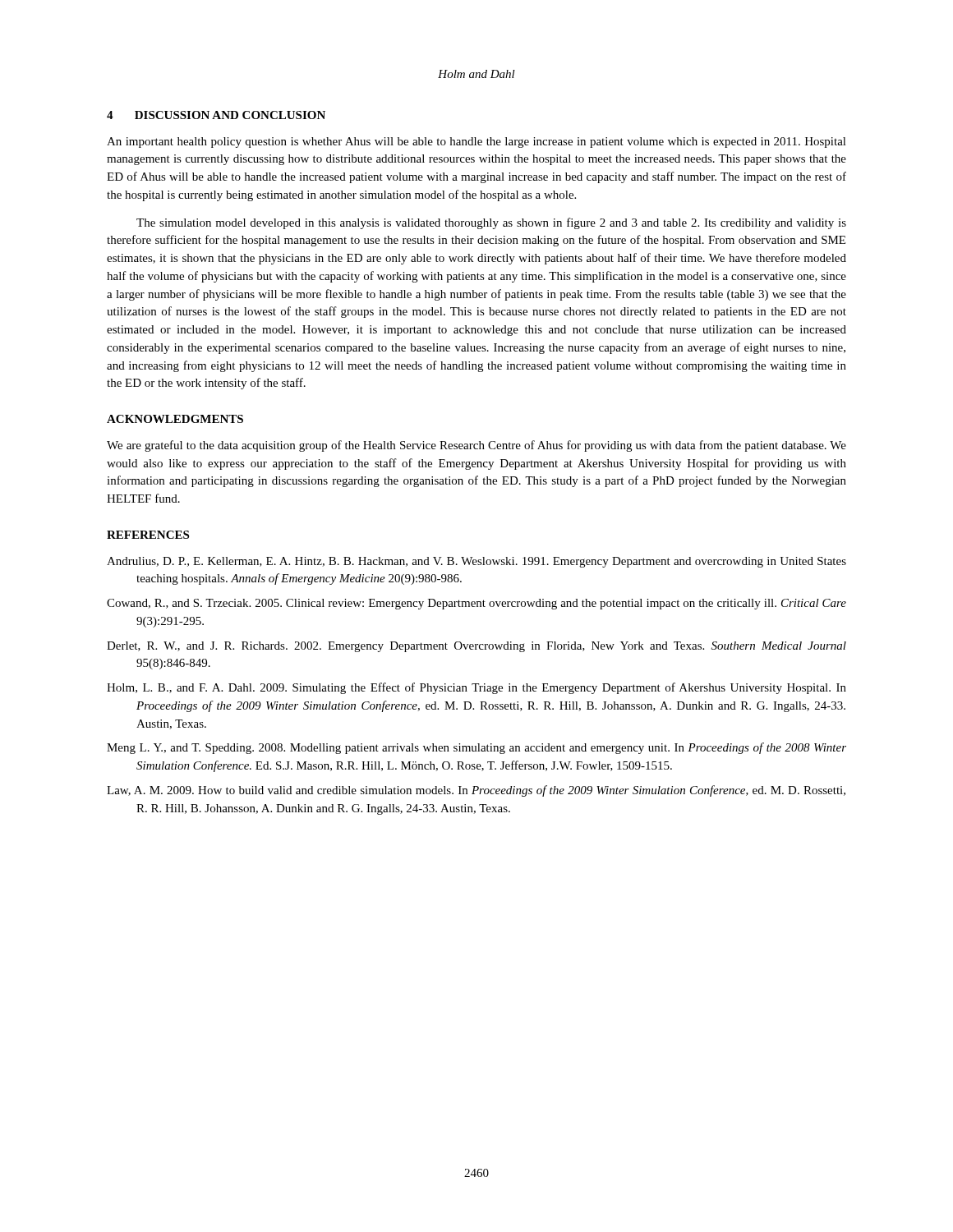Click on the element starting "The simulation model developed in this analysis"
The image size is (953, 1232).
[x=476, y=303]
